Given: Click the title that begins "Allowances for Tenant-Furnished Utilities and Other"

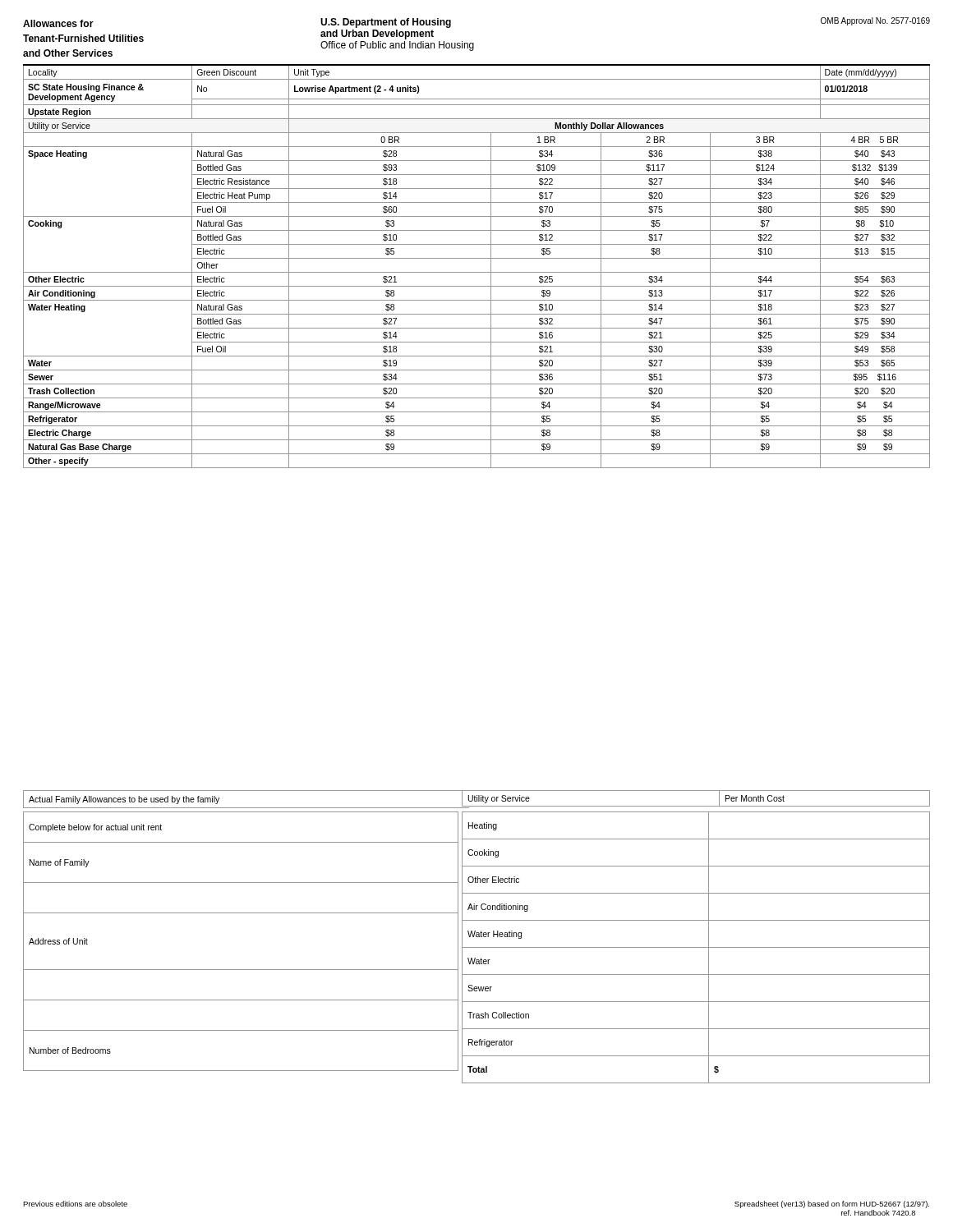Looking at the screenshot, I should [x=83, y=39].
